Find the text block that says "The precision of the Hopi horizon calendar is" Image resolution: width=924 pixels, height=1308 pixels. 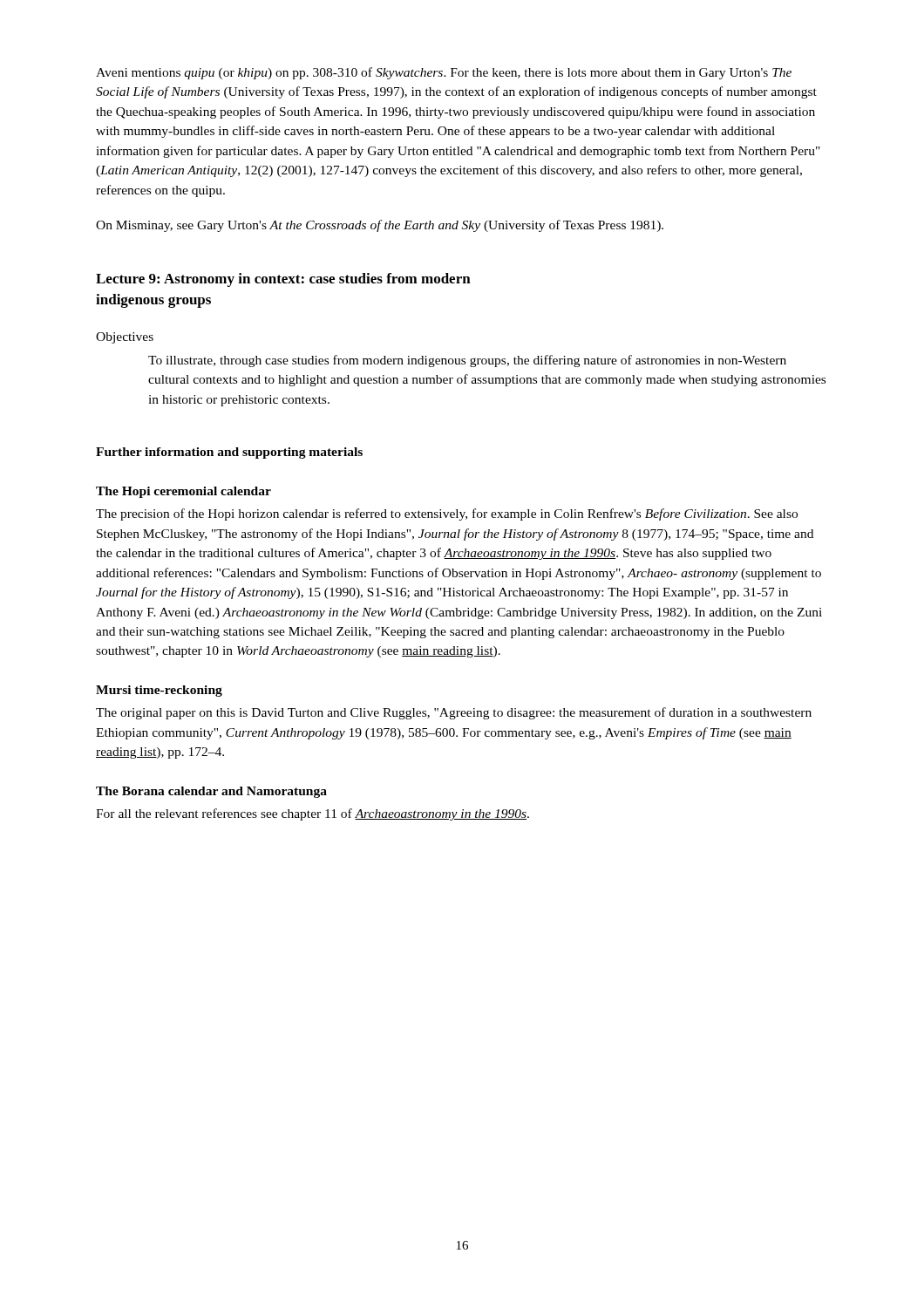(459, 582)
